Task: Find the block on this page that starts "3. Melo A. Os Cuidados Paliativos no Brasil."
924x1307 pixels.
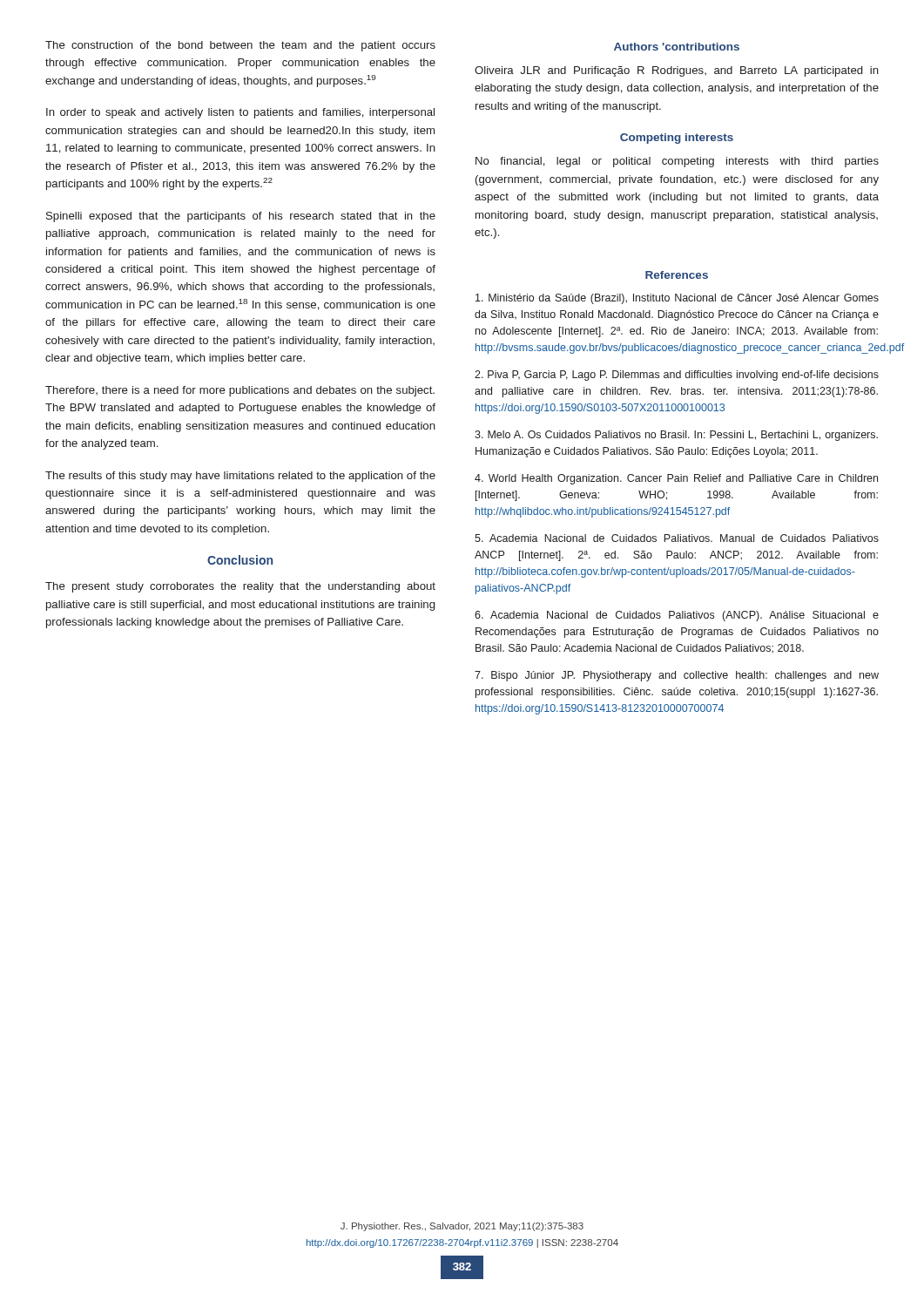Action: [x=677, y=443]
